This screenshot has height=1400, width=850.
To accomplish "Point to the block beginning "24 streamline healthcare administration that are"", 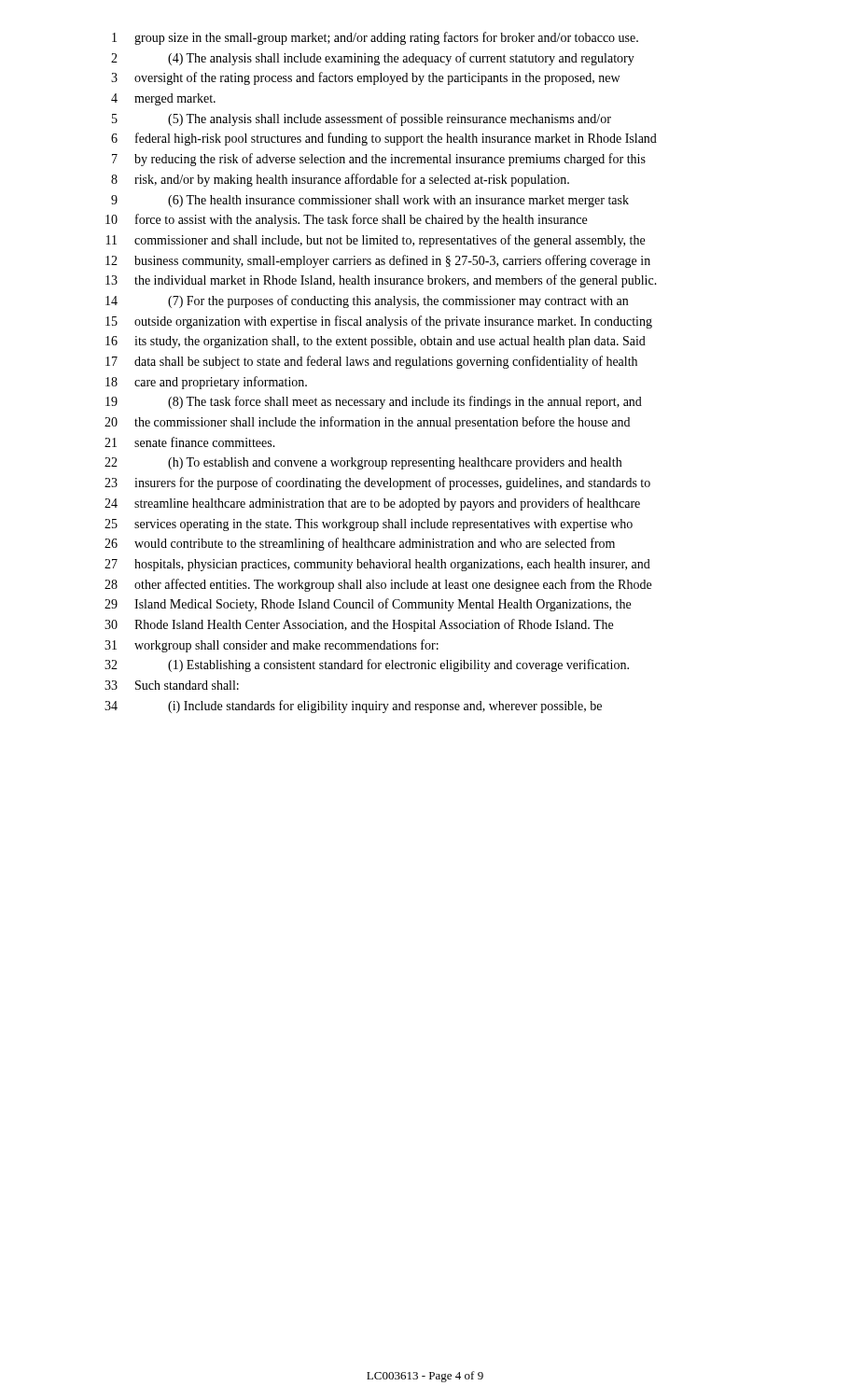I will point(434,504).
